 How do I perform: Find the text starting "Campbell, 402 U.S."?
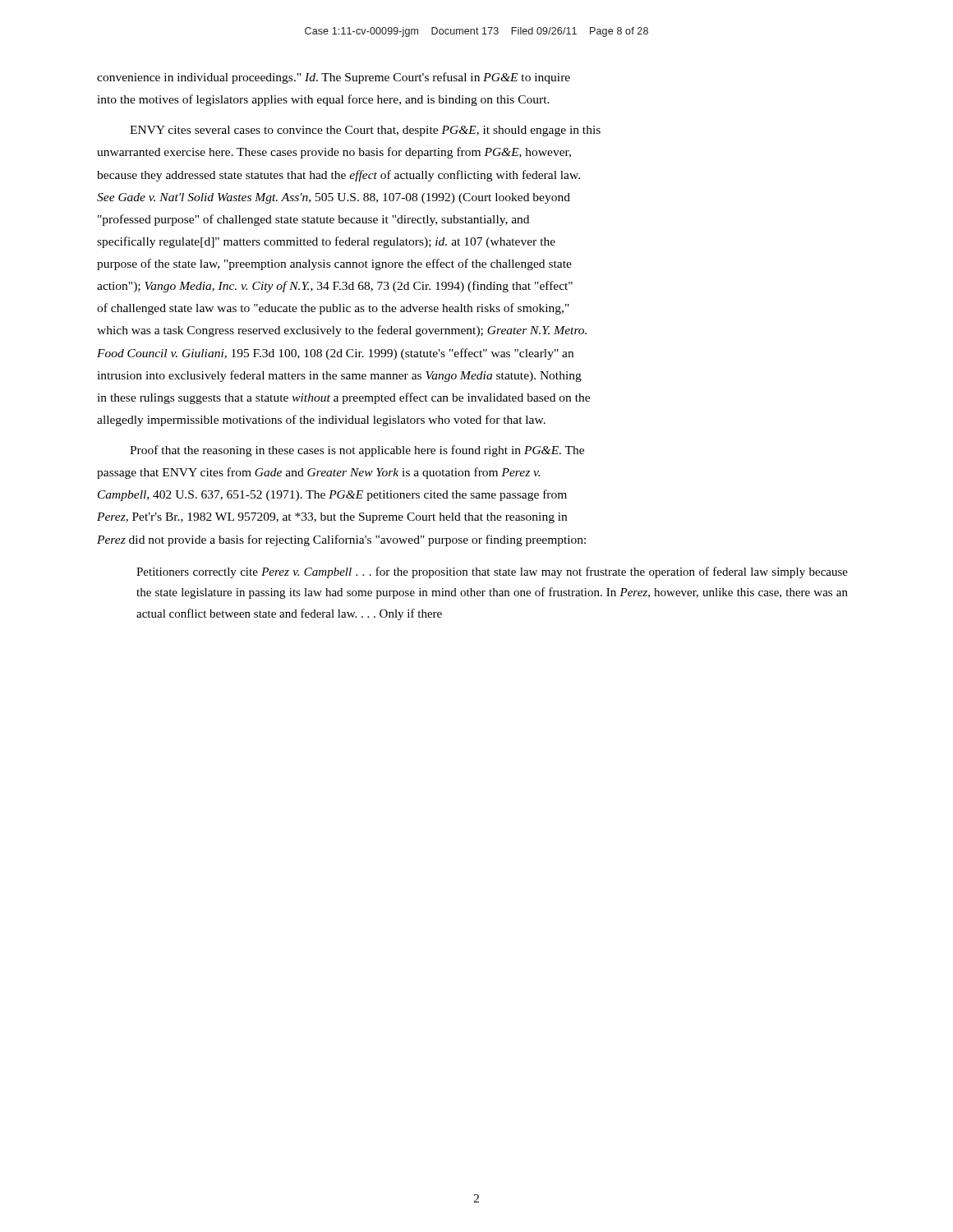[x=332, y=494]
